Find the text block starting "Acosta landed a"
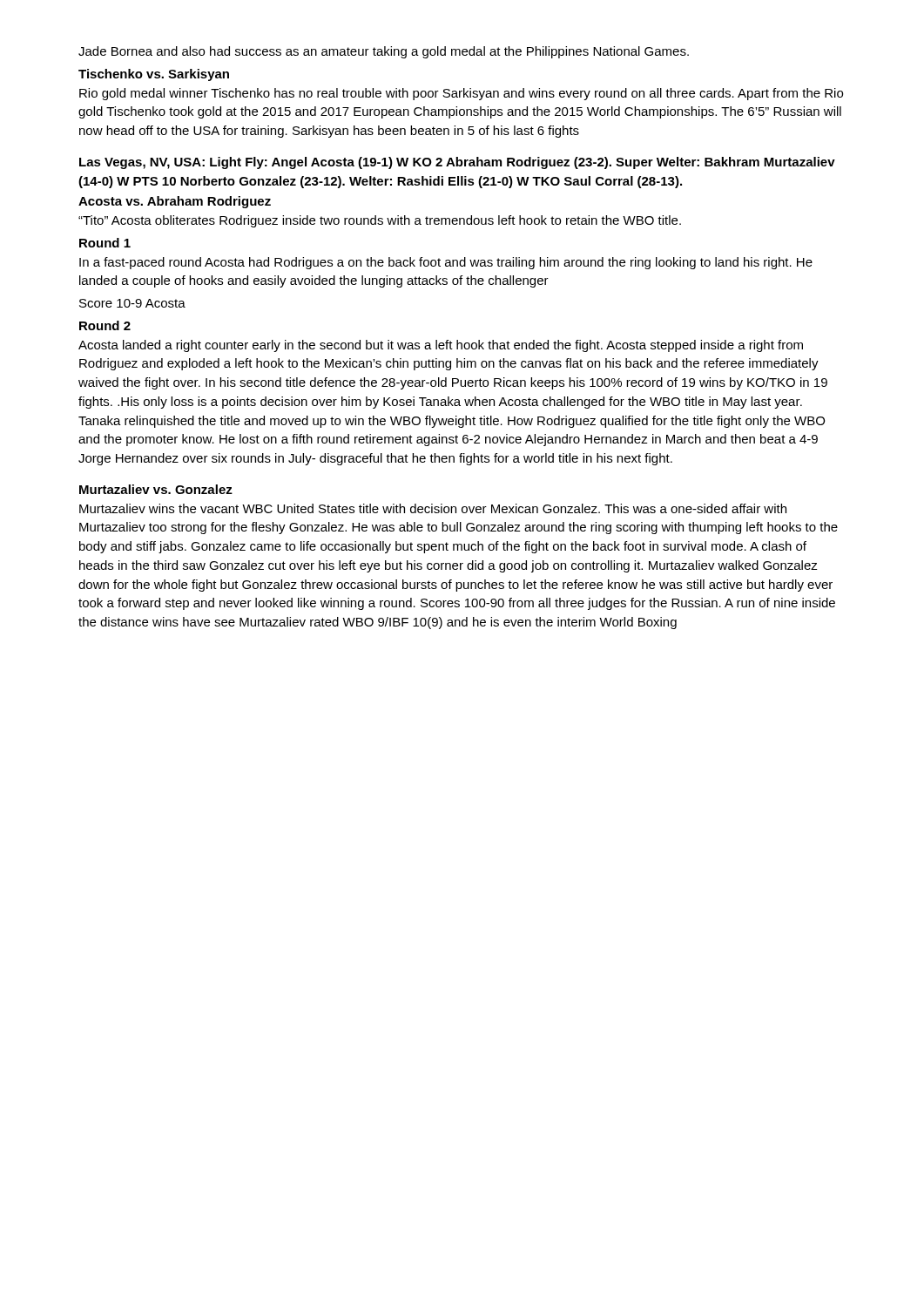The height and width of the screenshot is (1307, 924). (462, 401)
